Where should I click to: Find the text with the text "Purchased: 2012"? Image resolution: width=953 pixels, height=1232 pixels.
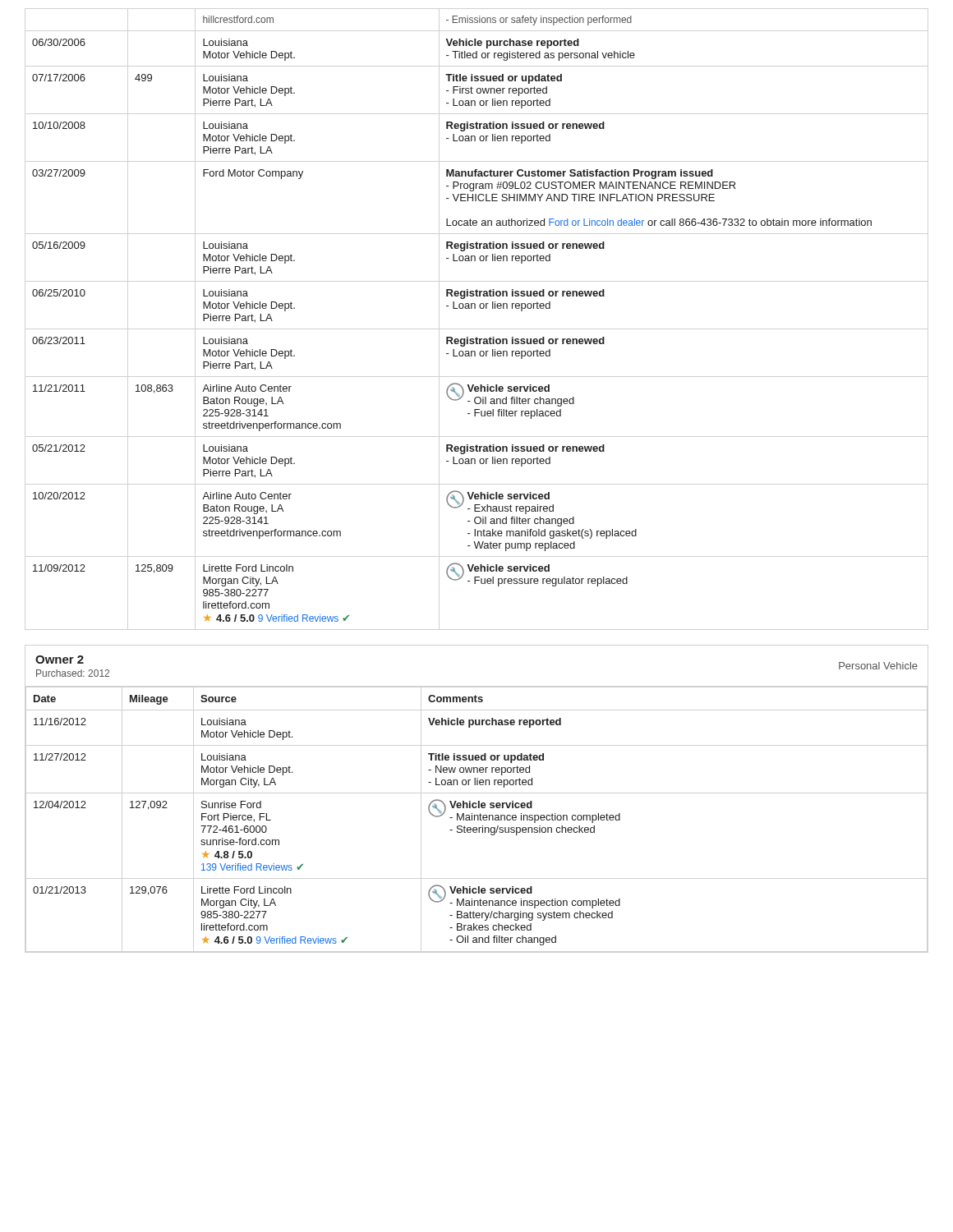point(73,673)
